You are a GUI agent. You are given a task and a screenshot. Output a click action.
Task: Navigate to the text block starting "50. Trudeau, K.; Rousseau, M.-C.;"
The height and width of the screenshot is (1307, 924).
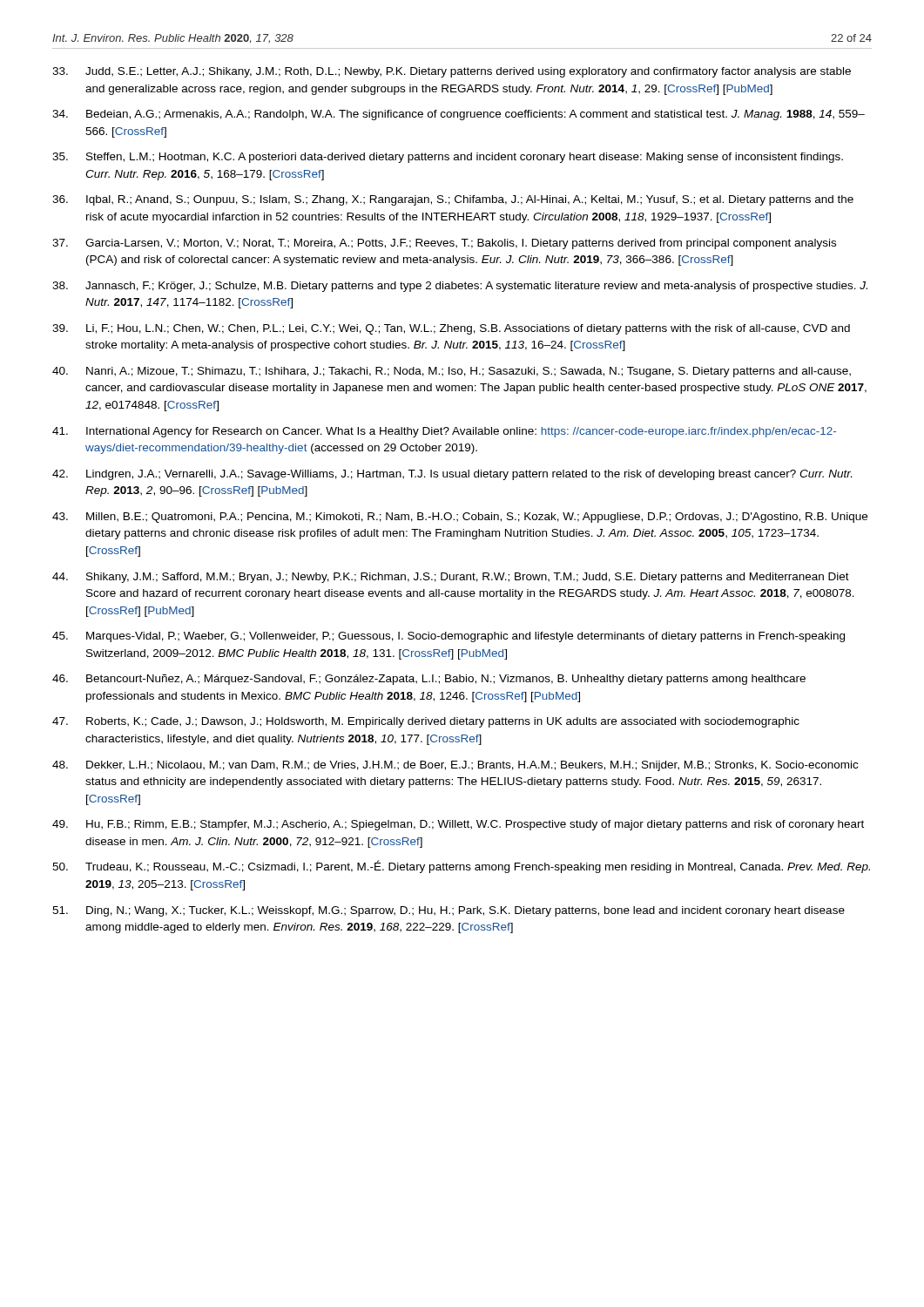click(x=462, y=876)
